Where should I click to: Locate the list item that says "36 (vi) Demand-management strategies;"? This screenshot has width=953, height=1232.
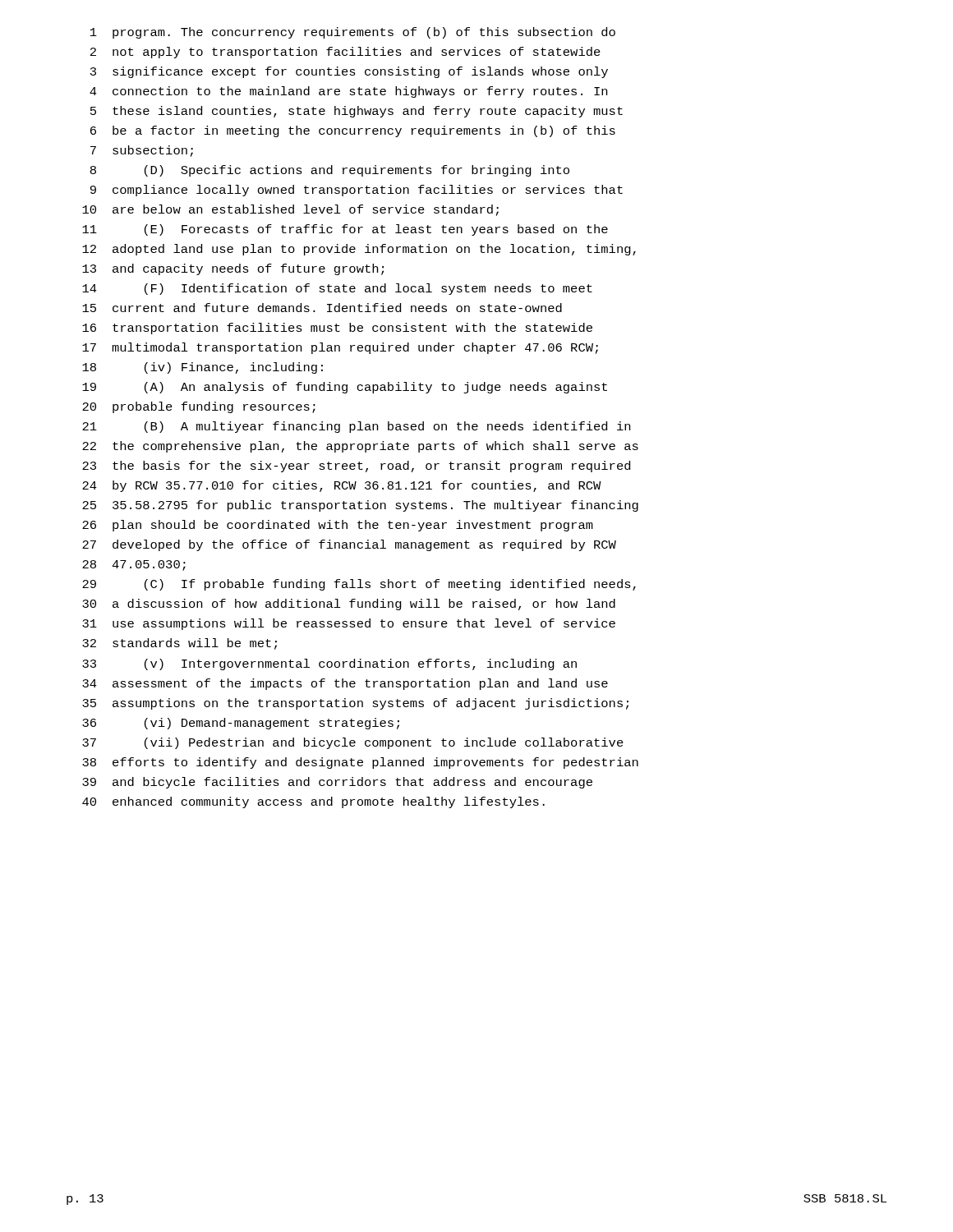click(241, 724)
